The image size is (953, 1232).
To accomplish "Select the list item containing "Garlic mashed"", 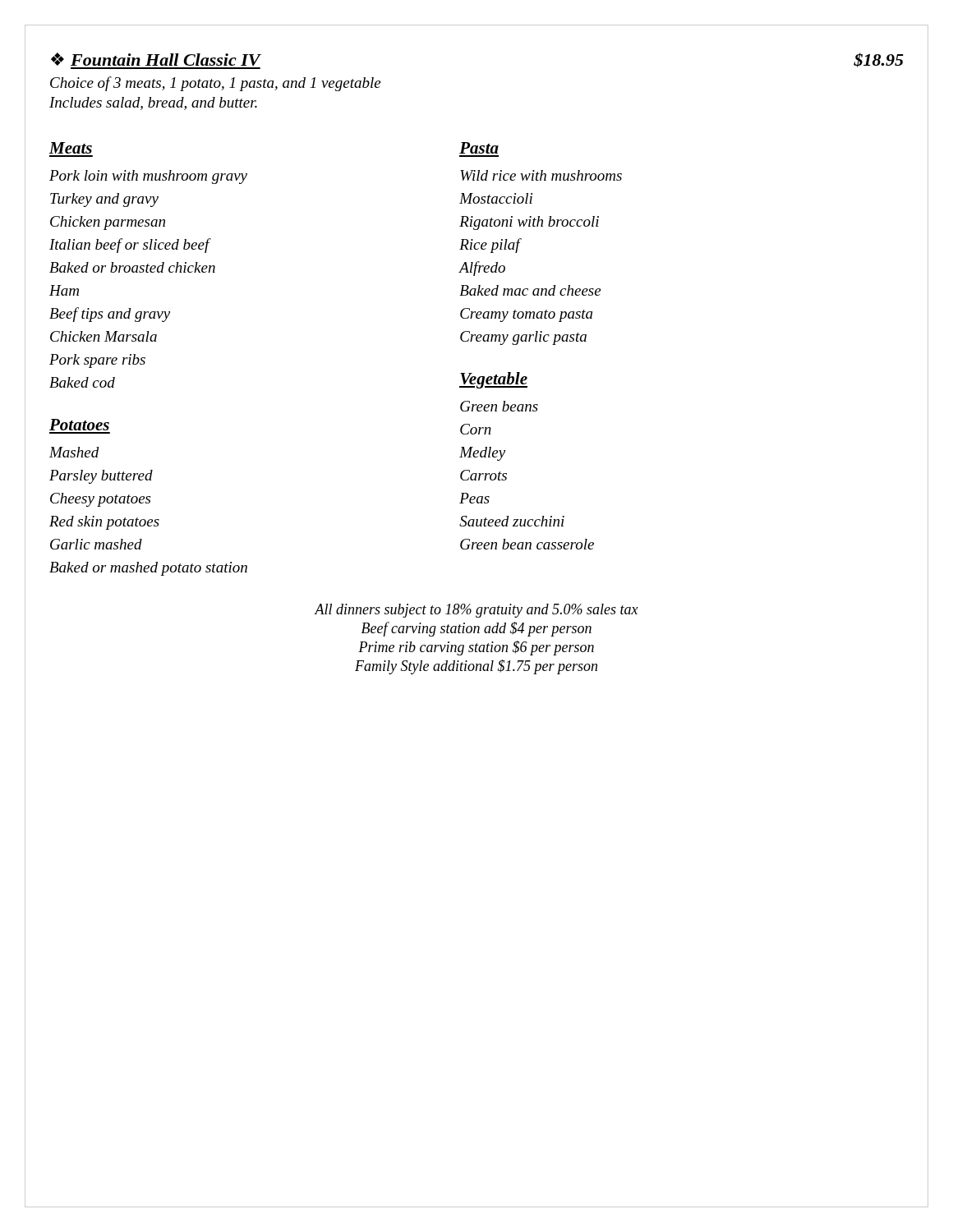I will 95,544.
